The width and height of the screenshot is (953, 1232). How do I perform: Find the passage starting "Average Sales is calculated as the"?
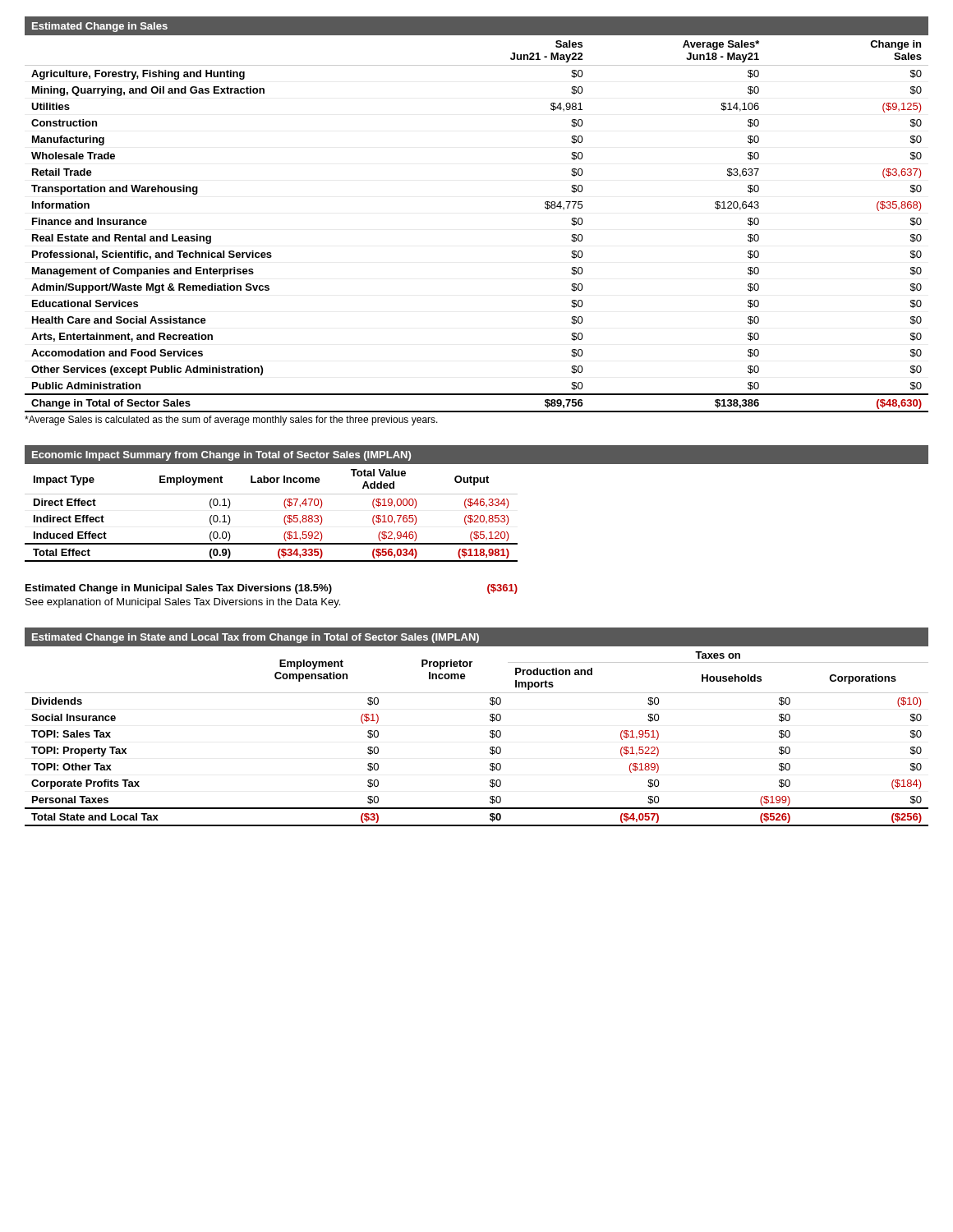[x=476, y=420]
